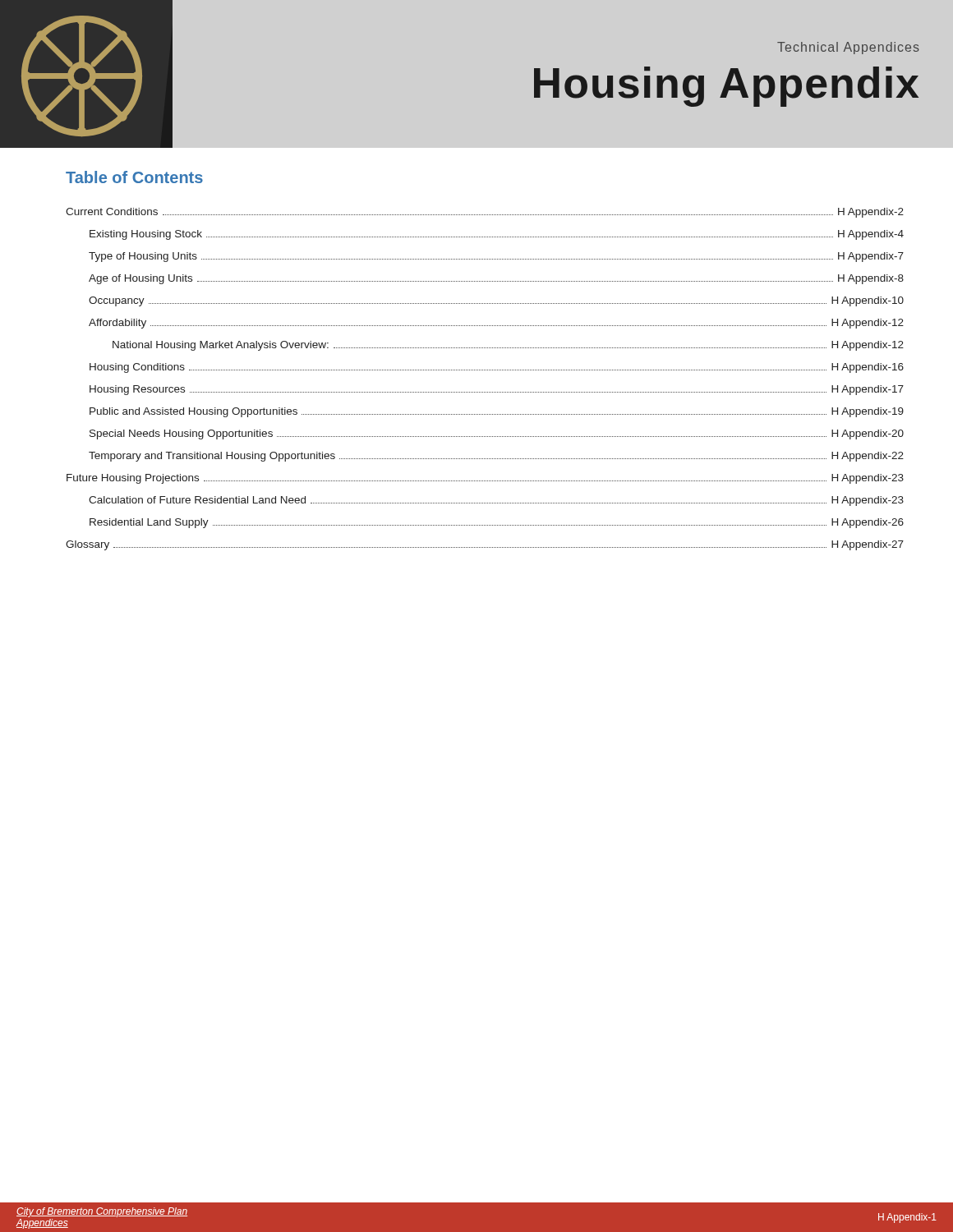Where does it say "Table of Contents"?
The height and width of the screenshot is (1232, 953).
[x=135, y=177]
